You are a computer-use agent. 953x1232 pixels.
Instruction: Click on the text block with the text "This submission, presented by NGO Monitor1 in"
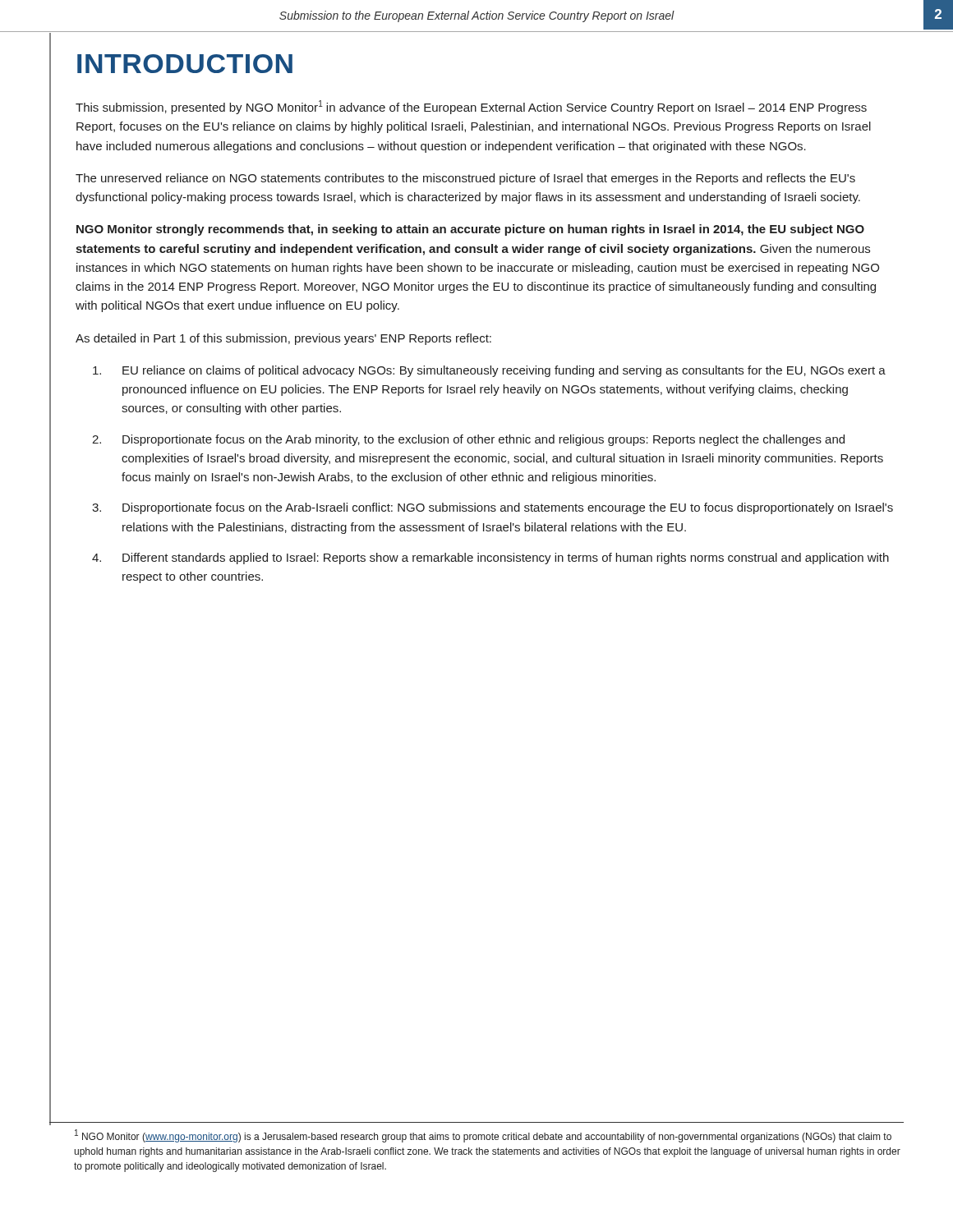[x=473, y=126]
